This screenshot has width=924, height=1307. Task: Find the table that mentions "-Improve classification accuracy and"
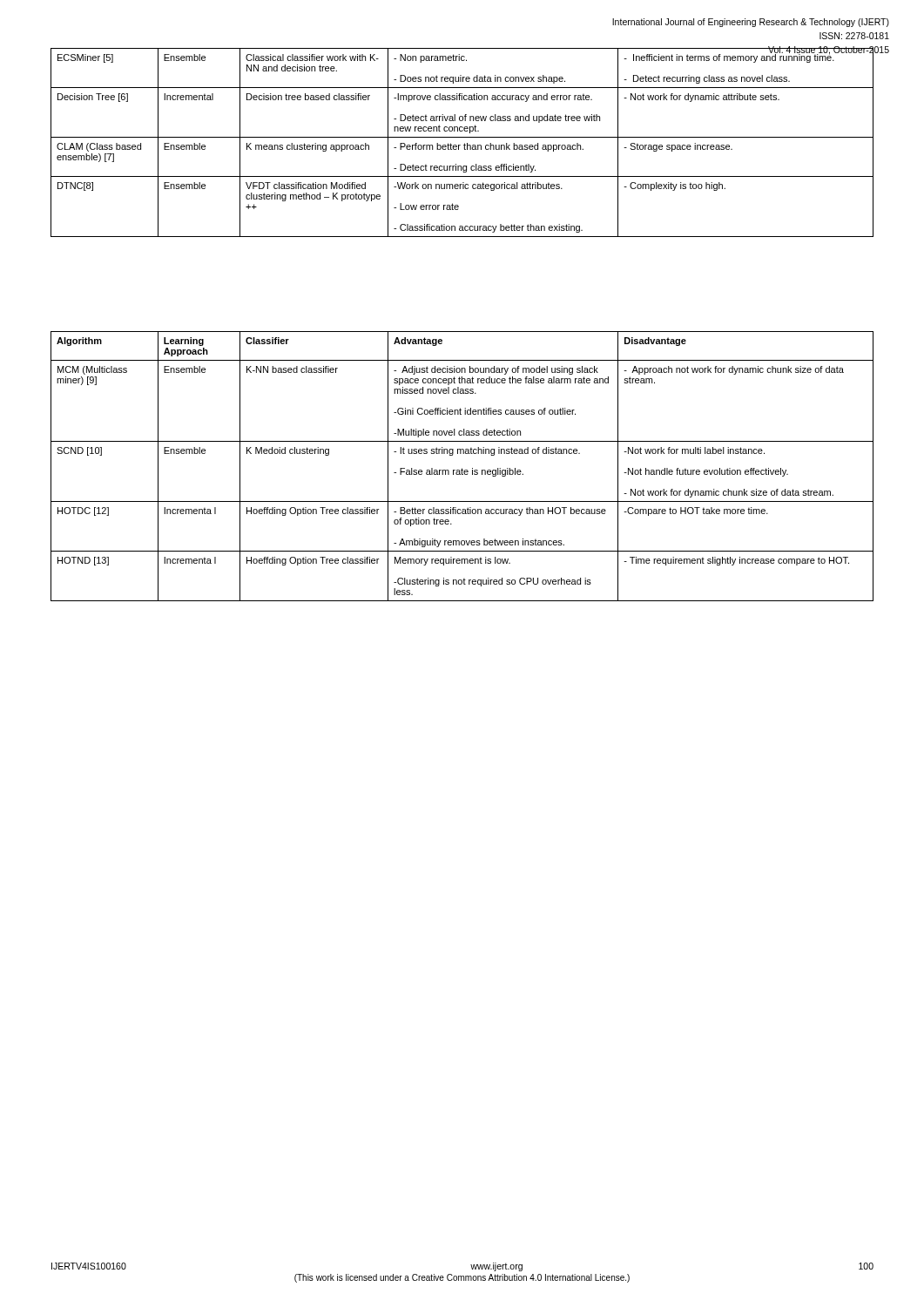pos(462,142)
